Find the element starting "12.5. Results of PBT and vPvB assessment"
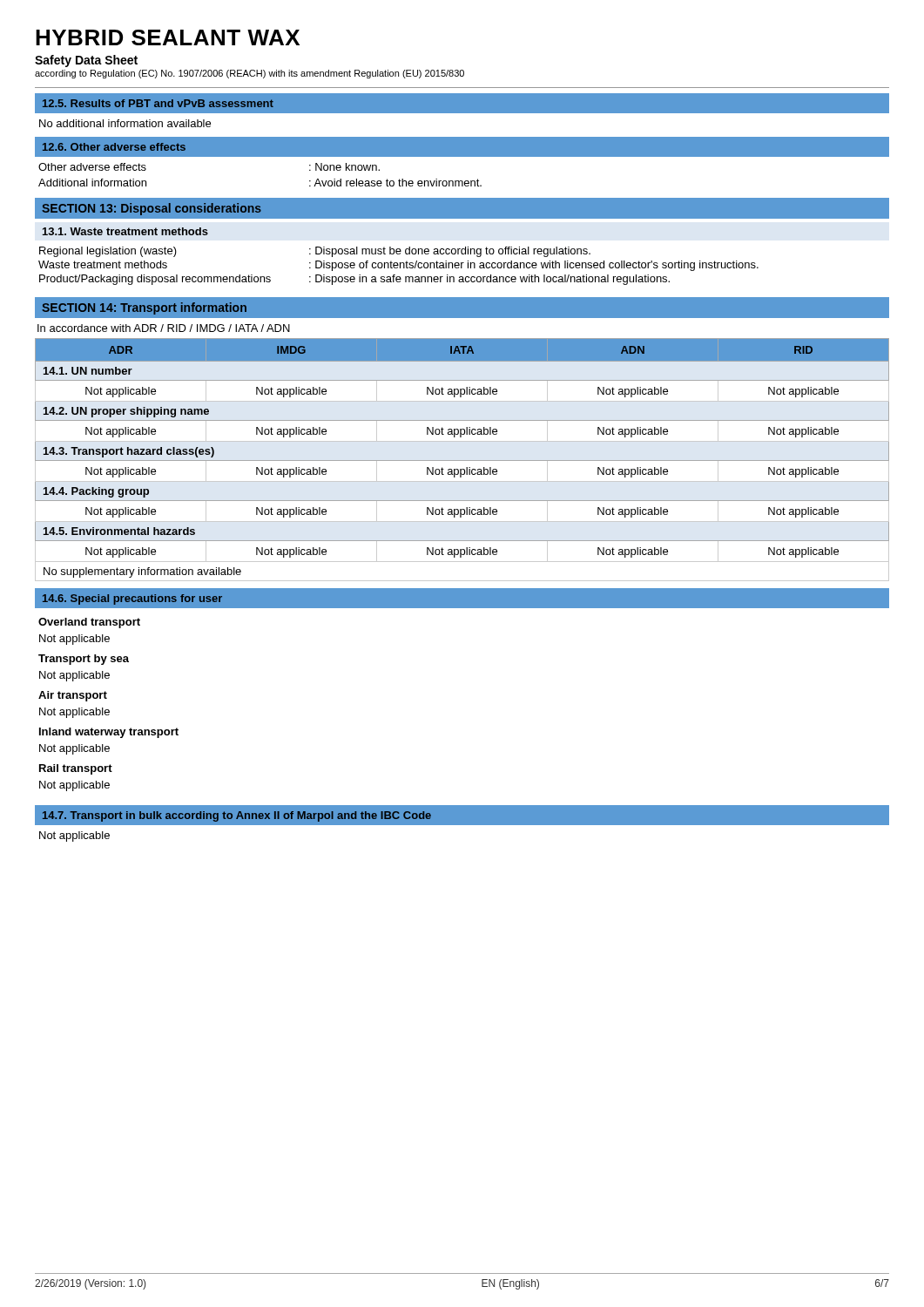The width and height of the screenshot is (924, 1307). (158, 103)
